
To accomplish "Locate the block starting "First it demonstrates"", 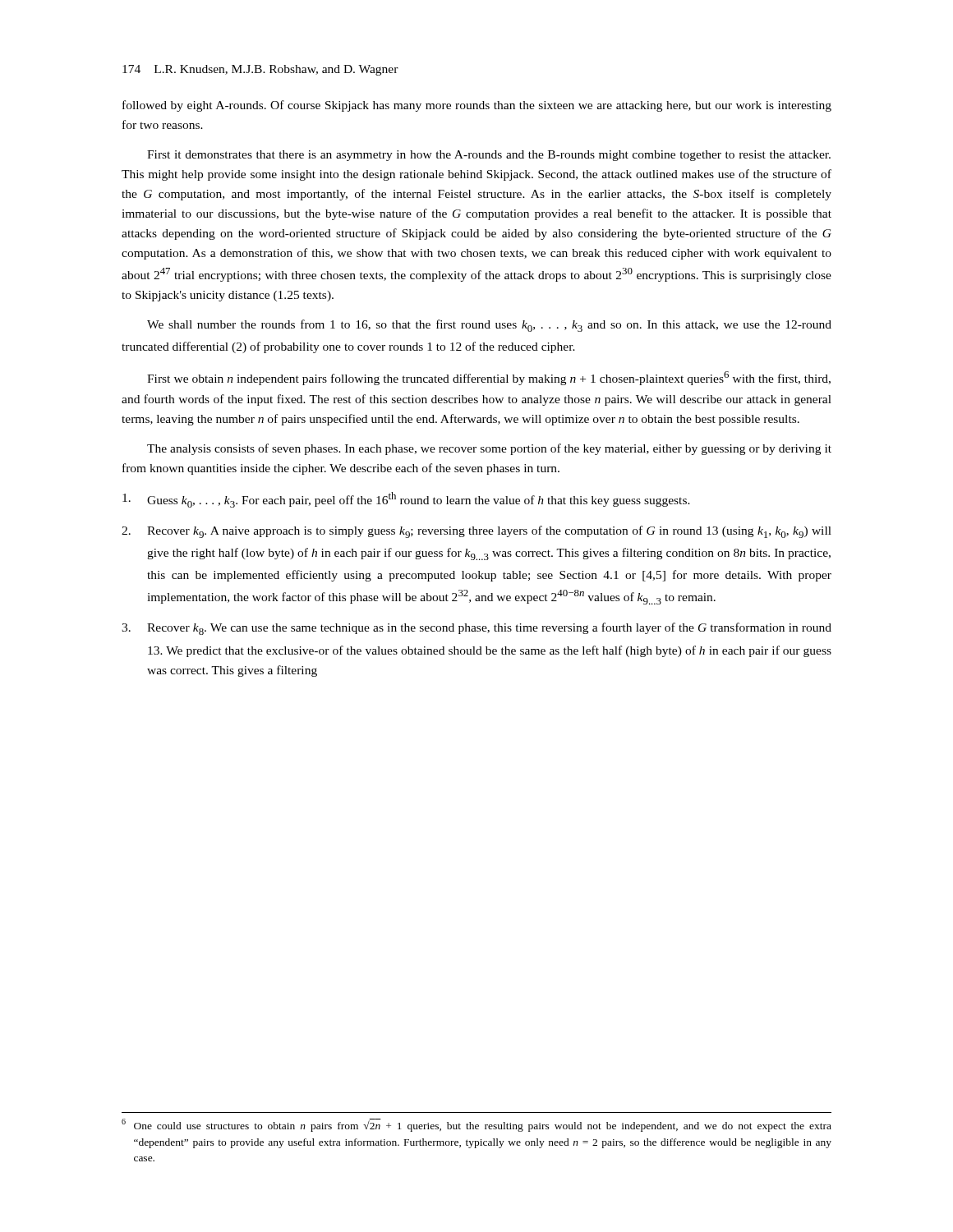I will pyautogui.click(x=476, y=225).
